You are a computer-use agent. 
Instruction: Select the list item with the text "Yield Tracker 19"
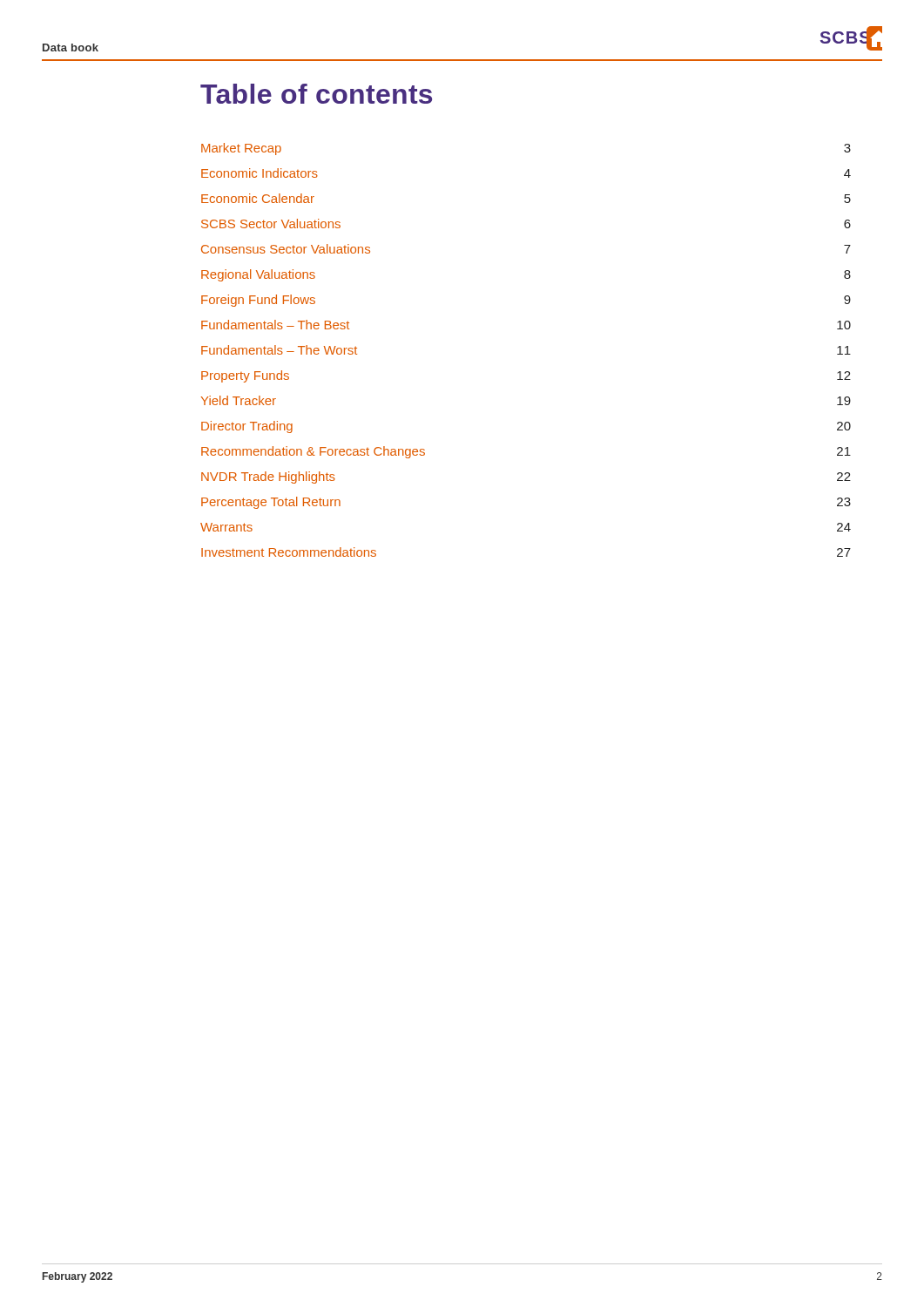[x=236, y=400]
